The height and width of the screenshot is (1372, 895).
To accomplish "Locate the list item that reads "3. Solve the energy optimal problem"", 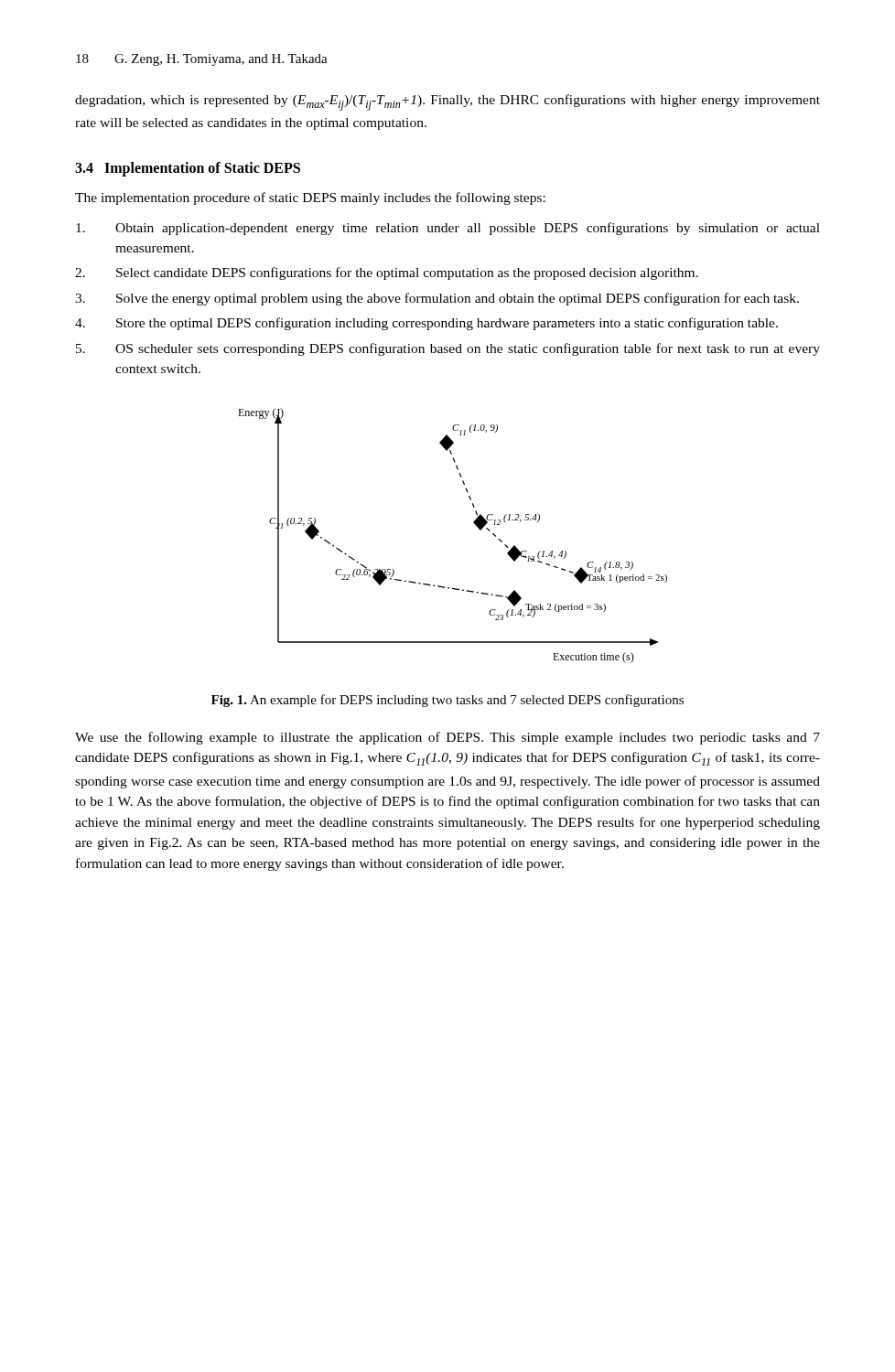I will click(x=447, y=298).
